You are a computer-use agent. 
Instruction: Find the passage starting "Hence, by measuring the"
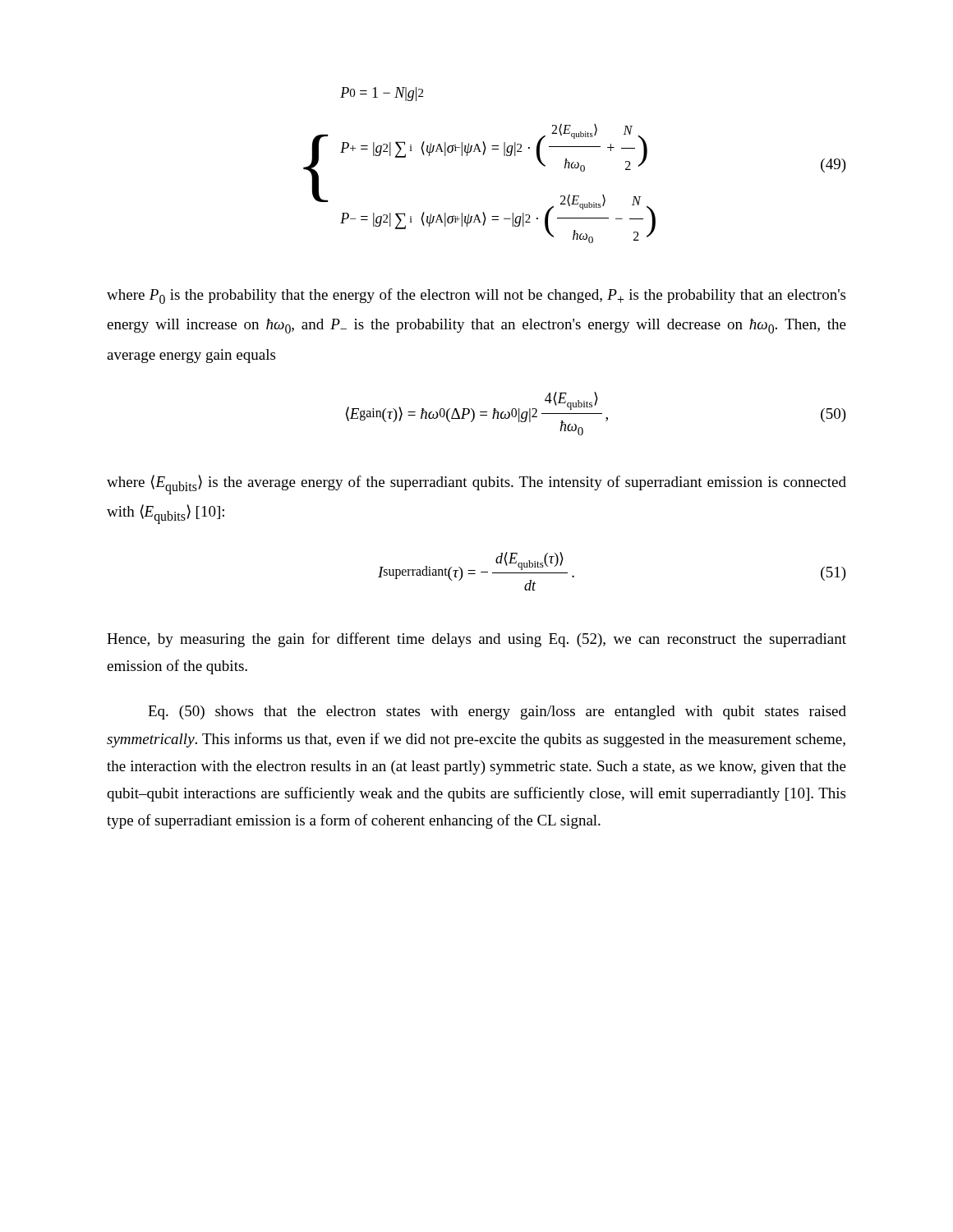click(476, 652)
